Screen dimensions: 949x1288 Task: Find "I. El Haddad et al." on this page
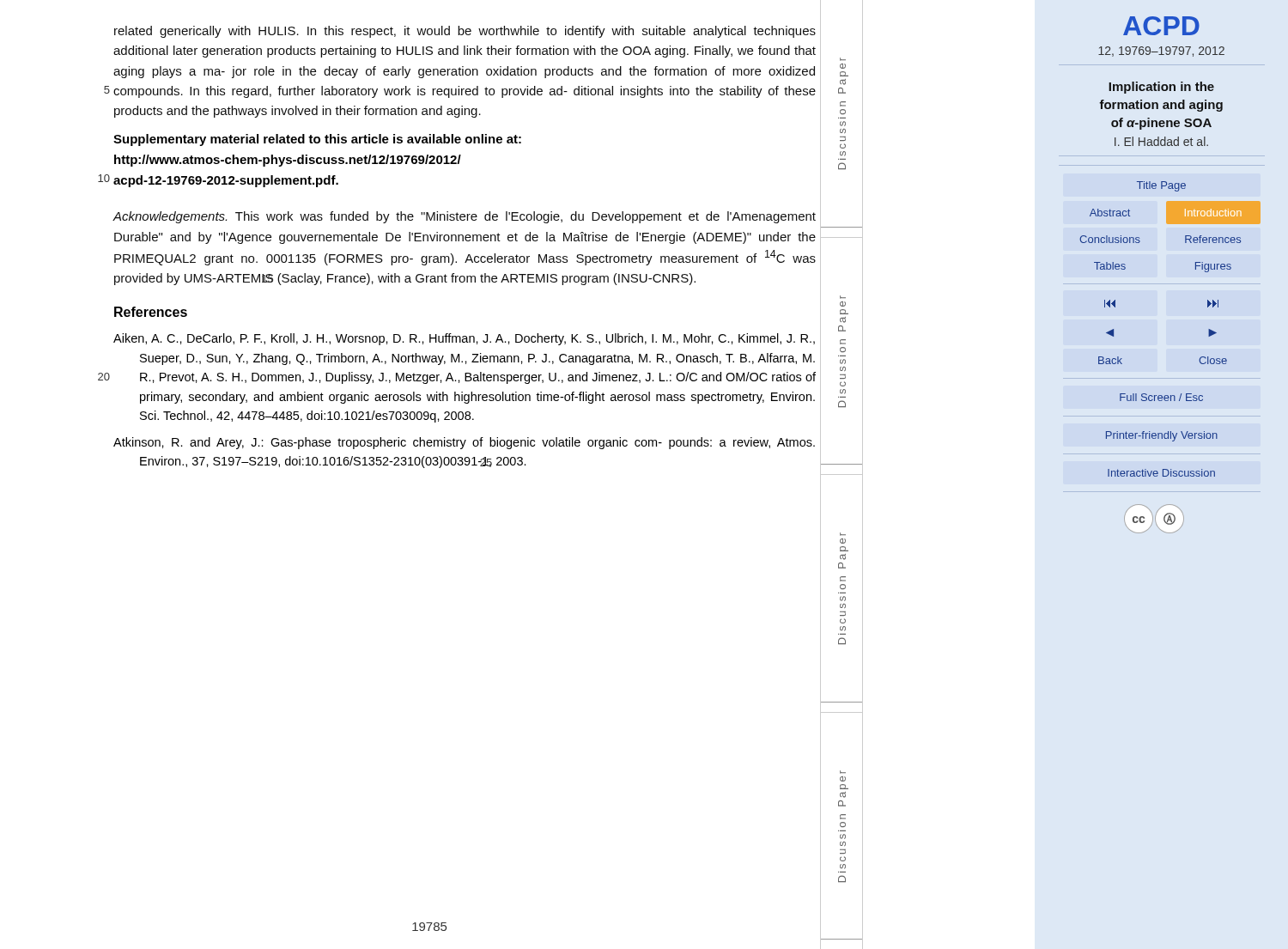(x=1161, y=142)
